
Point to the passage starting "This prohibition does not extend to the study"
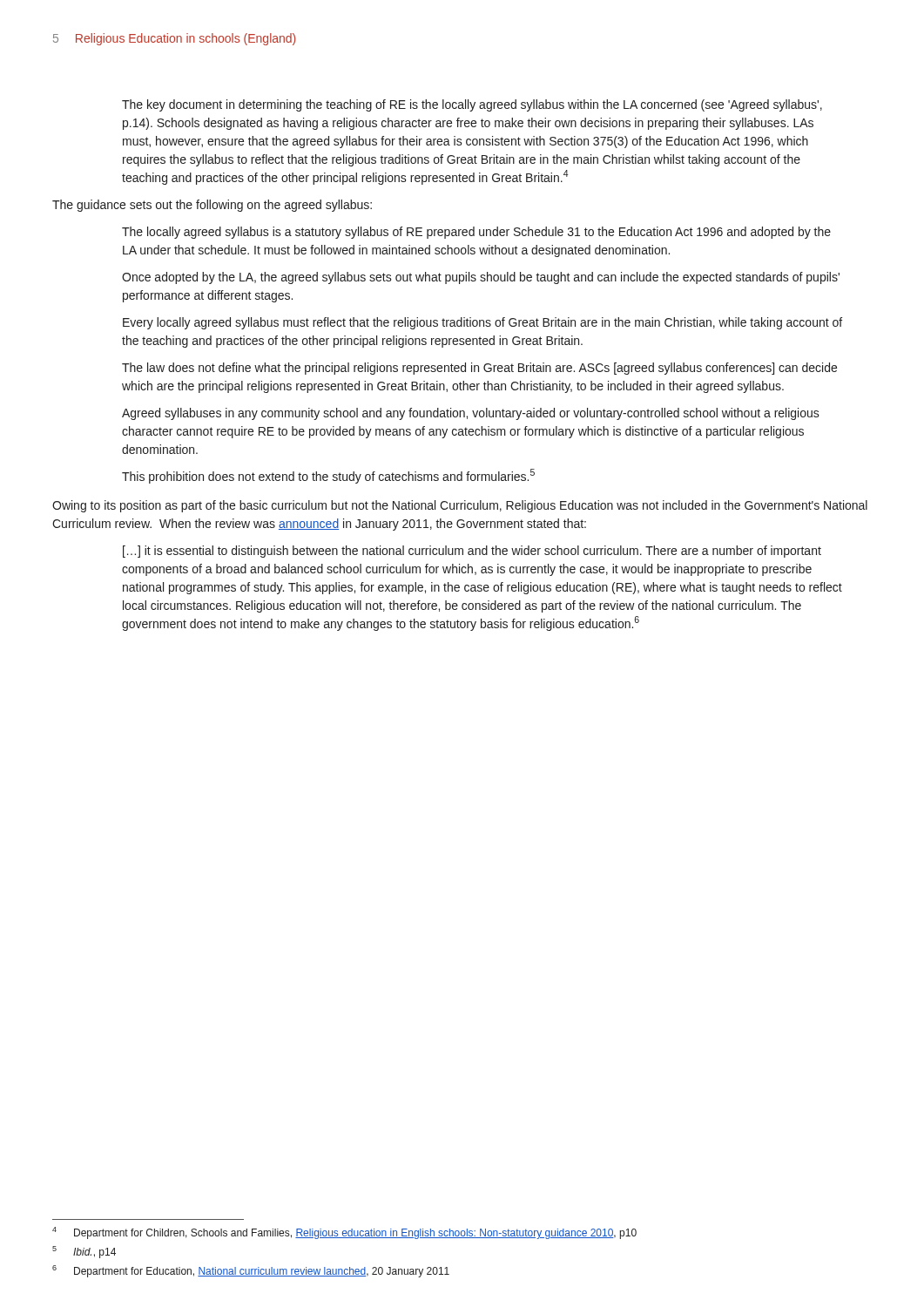484,477
